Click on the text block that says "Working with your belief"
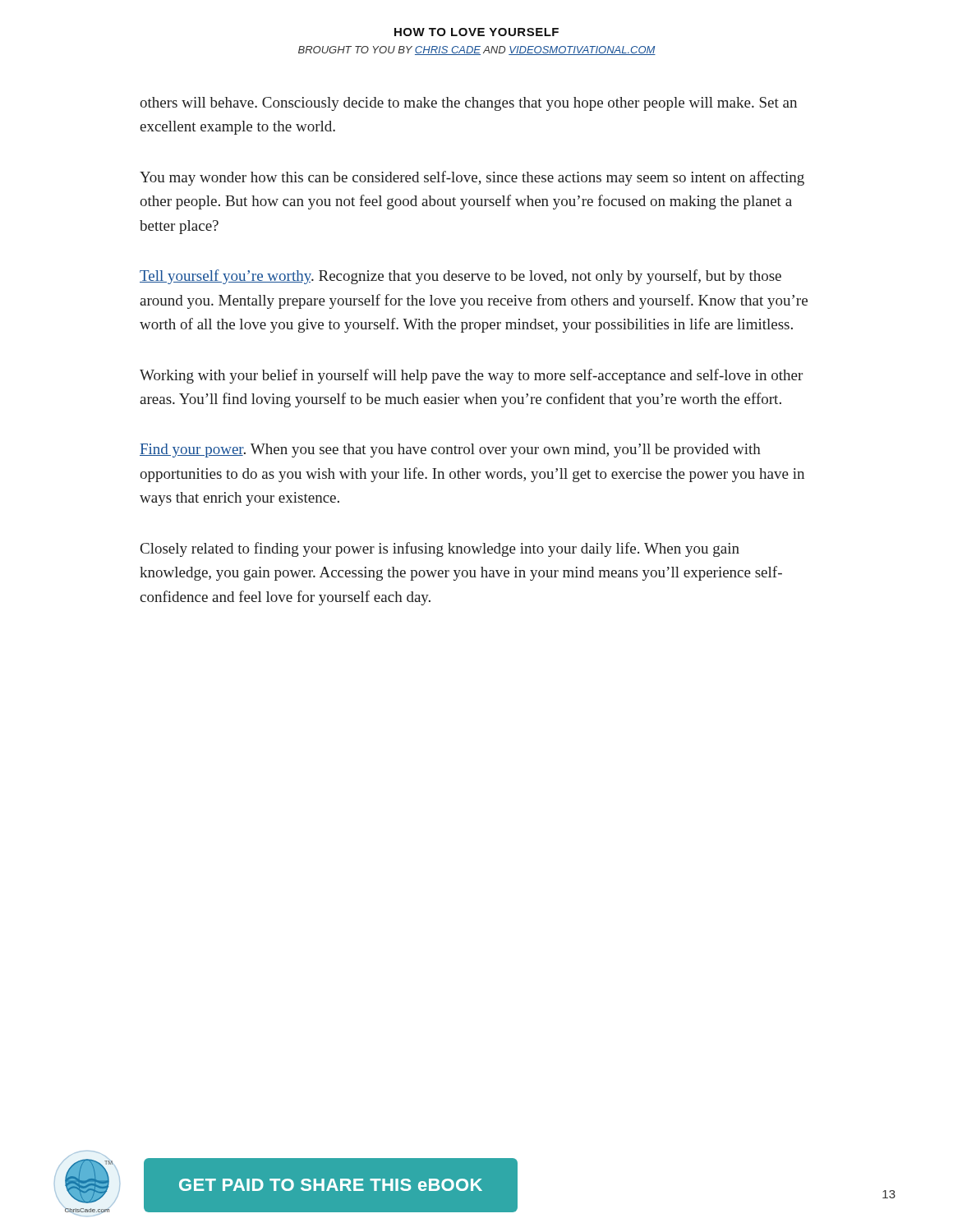Viewport: 953px width, 1232px height. coord(471,387)
